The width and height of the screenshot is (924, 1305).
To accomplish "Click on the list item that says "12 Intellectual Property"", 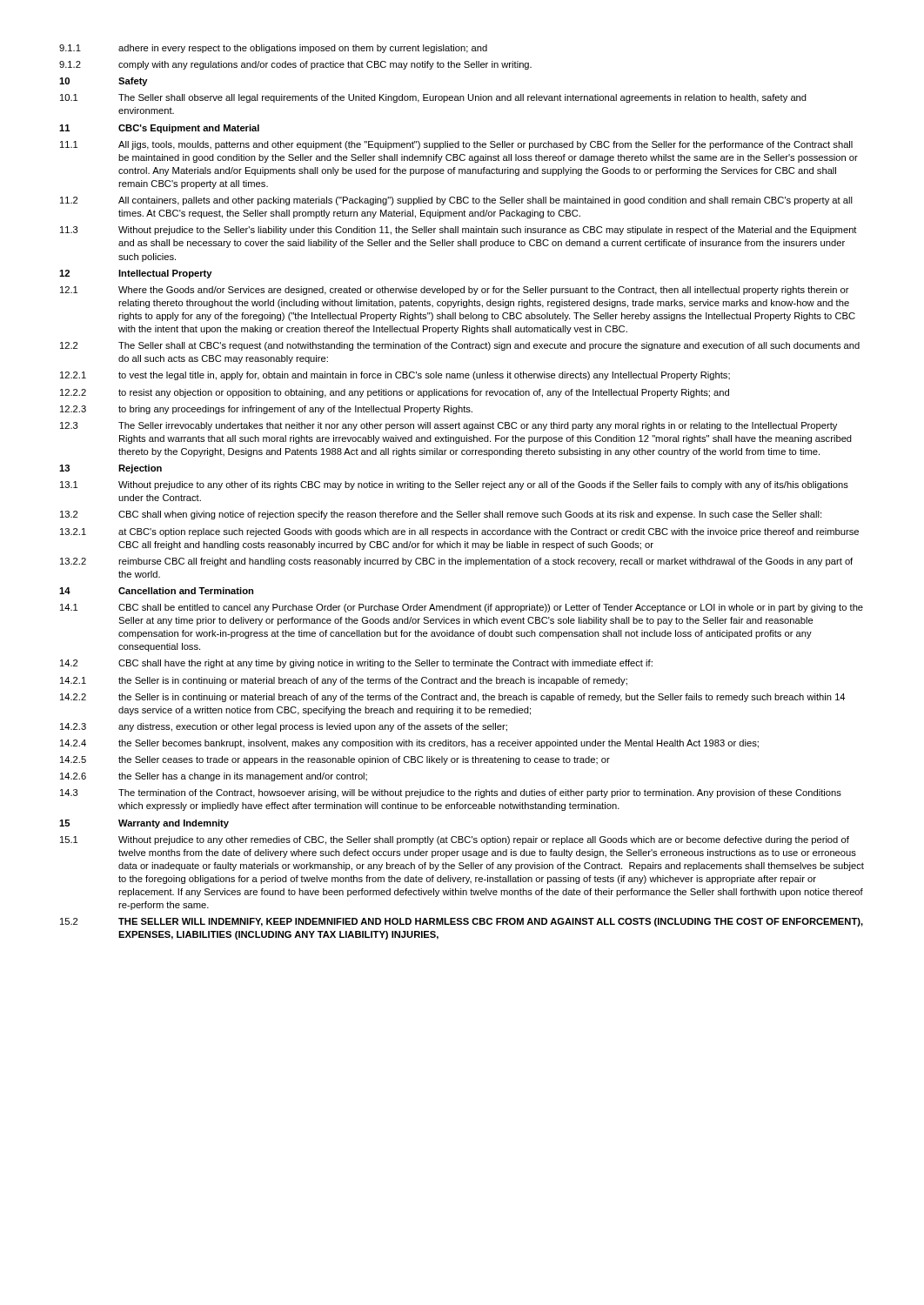I will [136, 274].
